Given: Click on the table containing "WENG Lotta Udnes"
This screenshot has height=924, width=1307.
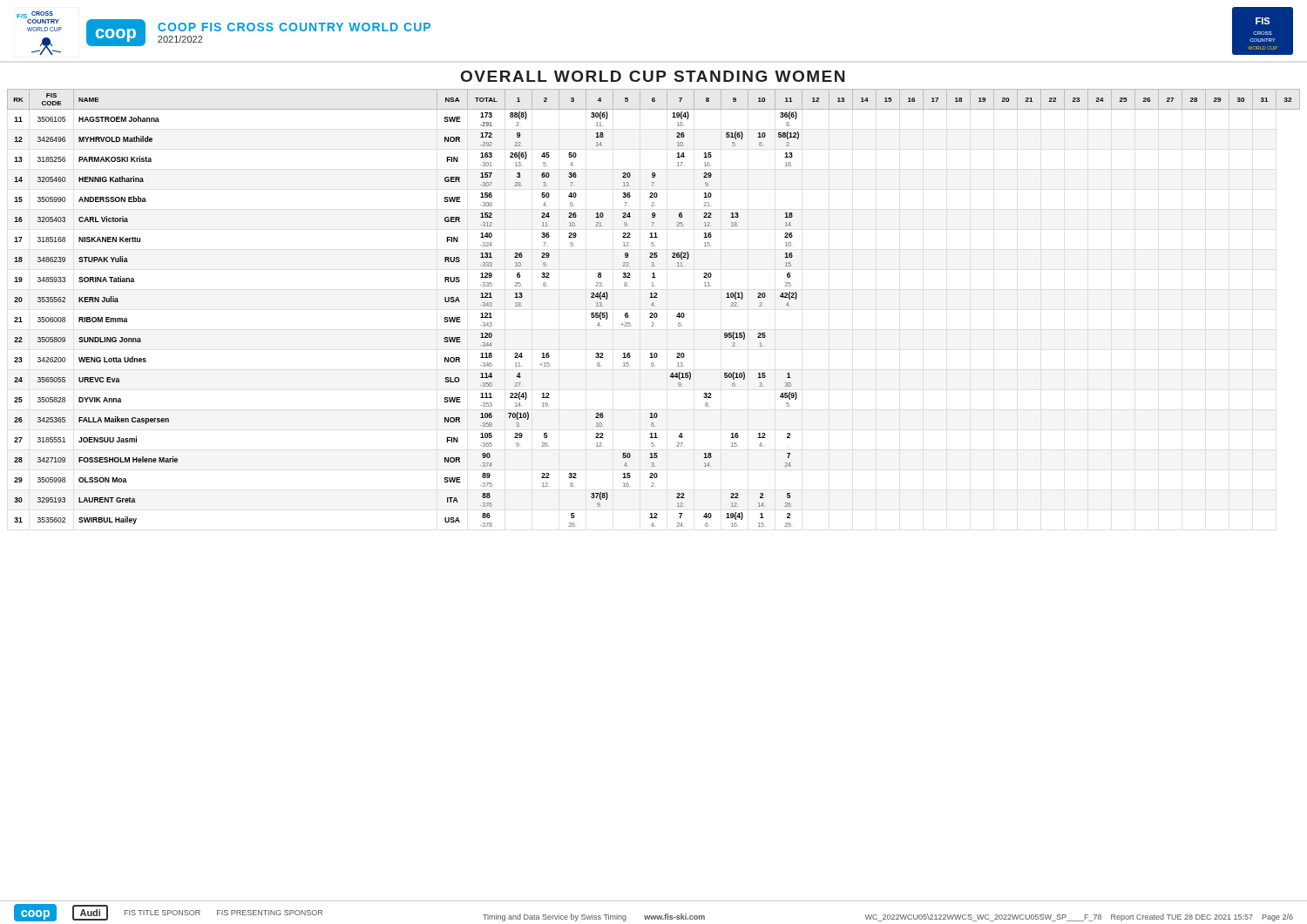Looking at the screenshot, I should (x=654, y=310).
